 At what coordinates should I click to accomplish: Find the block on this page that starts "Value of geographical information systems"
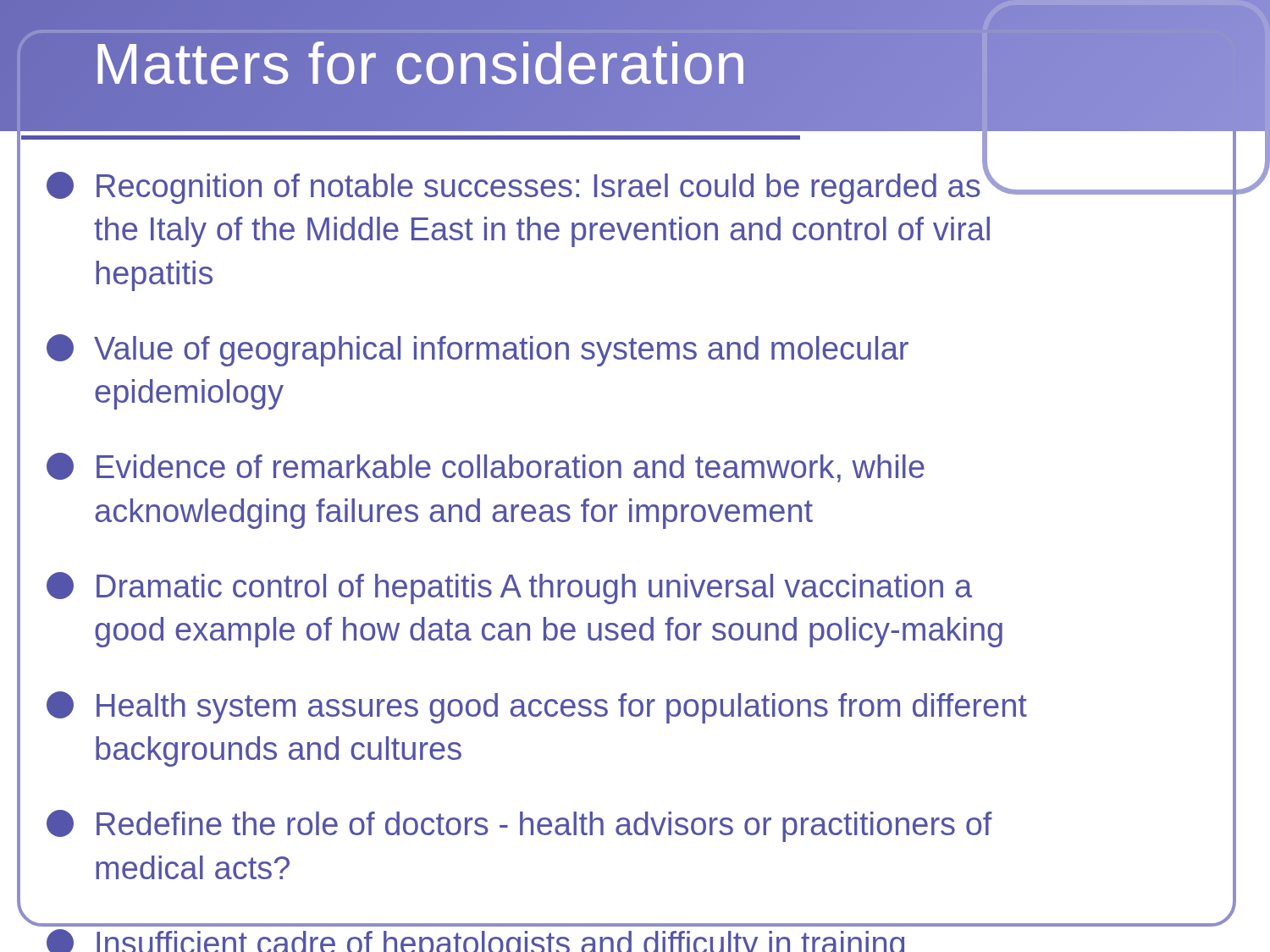[x=478, y=371]
